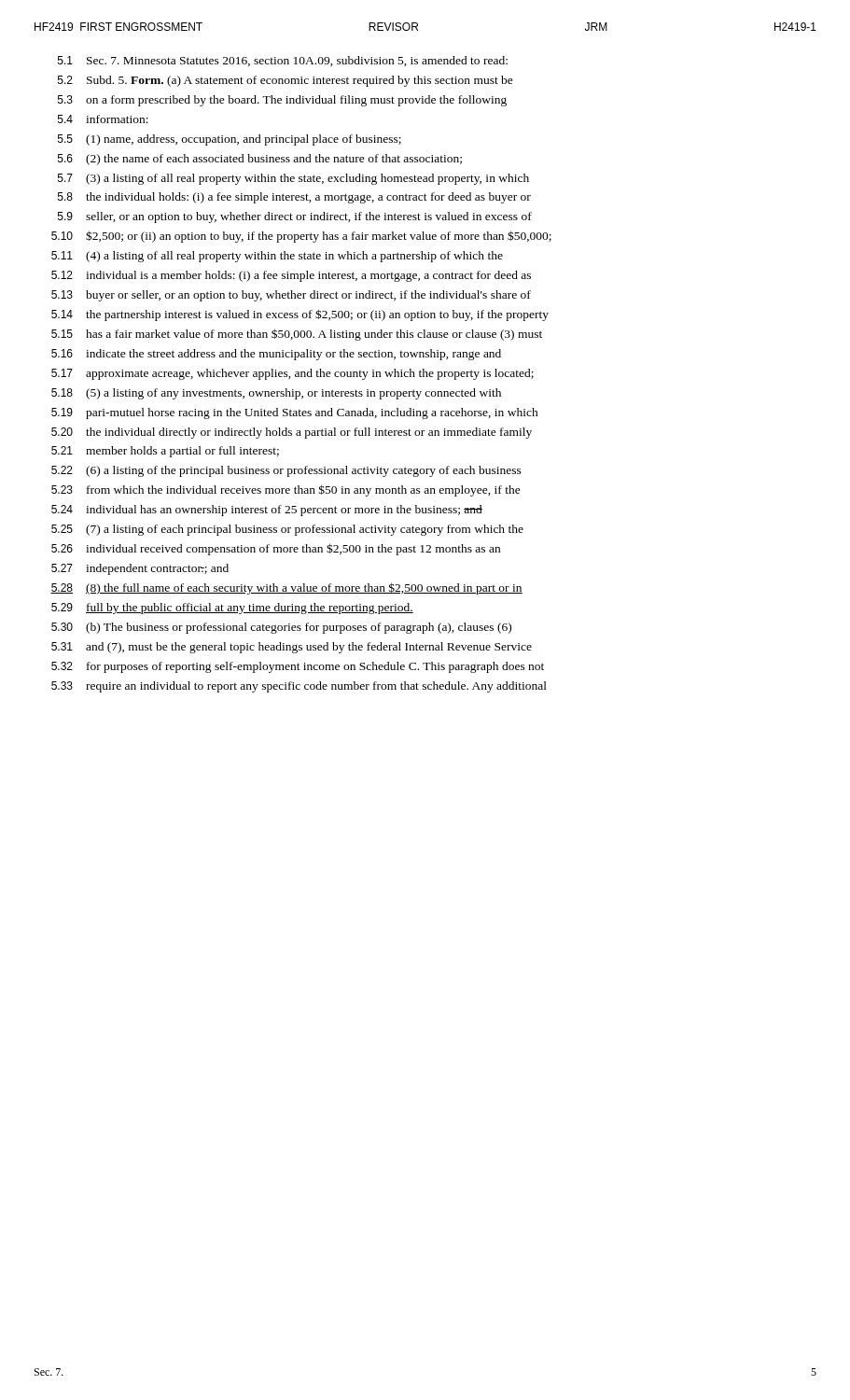Click on the text starting "5.7 (3) a listing"
Screen dimensions: 1400x850
point(425,178)
